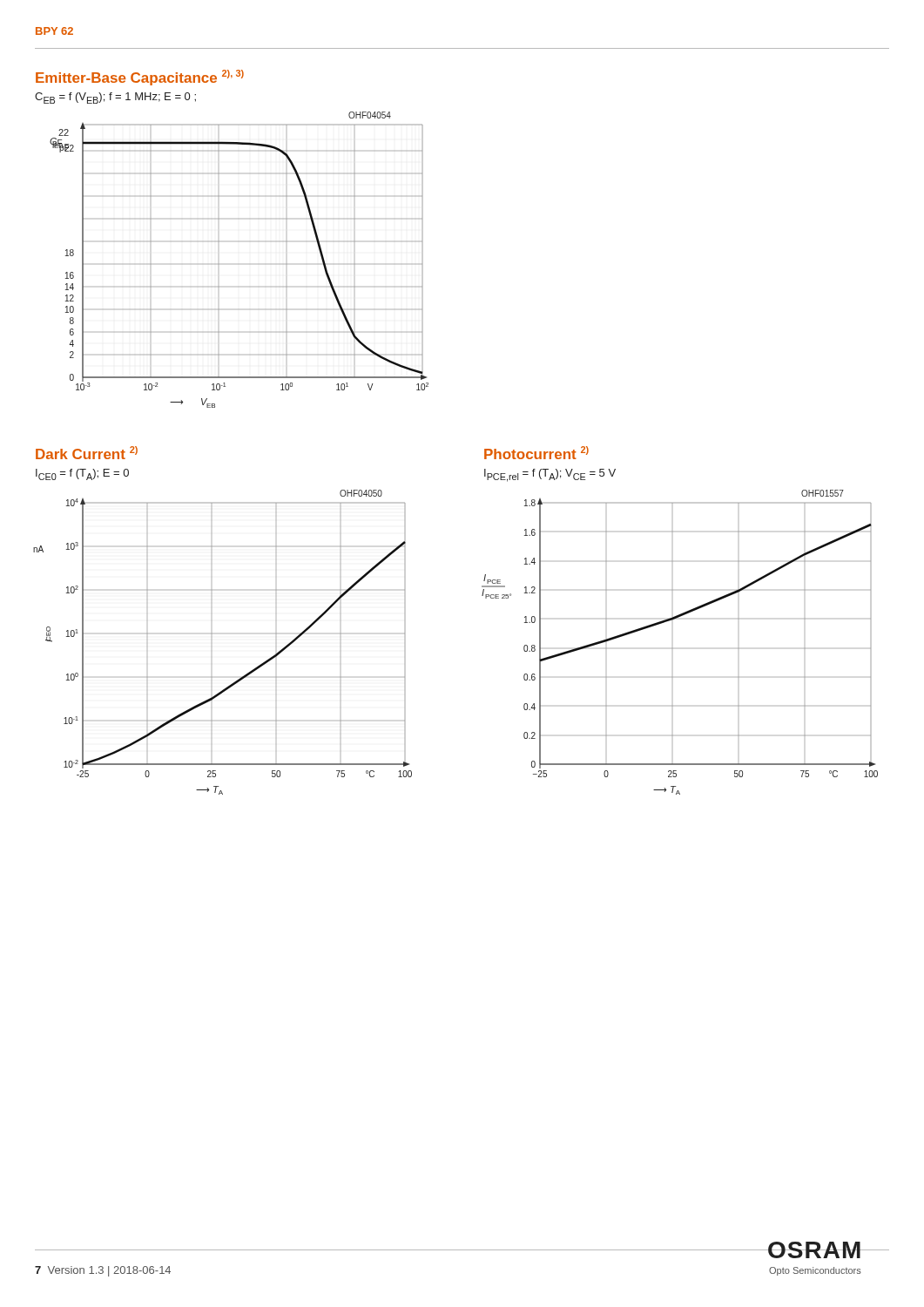Find the region starting "IPCE,rel = f (TA); VCE = 5 V"
The height and width of the screenshot is (1307, 924).
pos(550,474)
